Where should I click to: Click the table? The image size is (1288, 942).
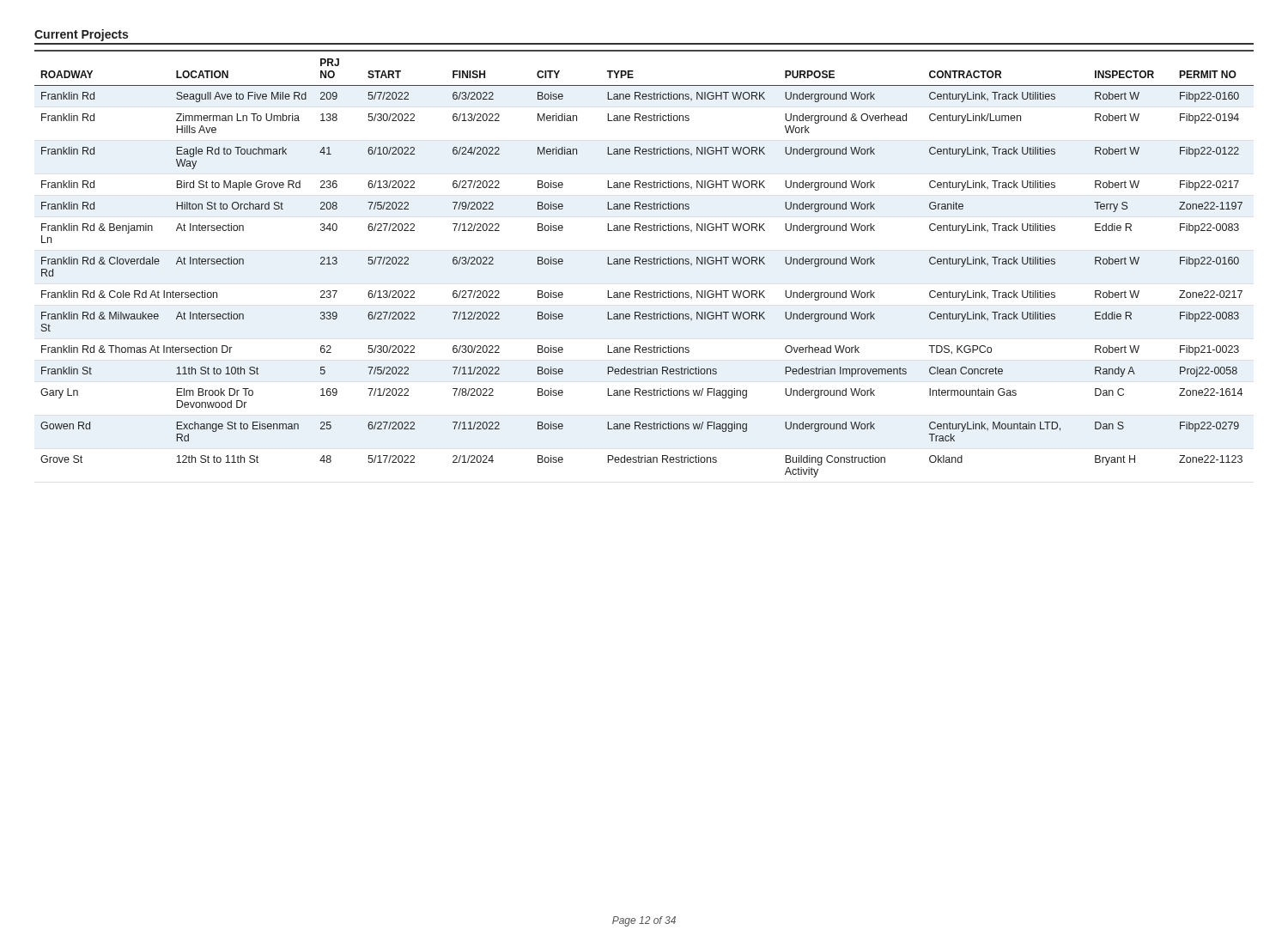[x=644, y=266]
